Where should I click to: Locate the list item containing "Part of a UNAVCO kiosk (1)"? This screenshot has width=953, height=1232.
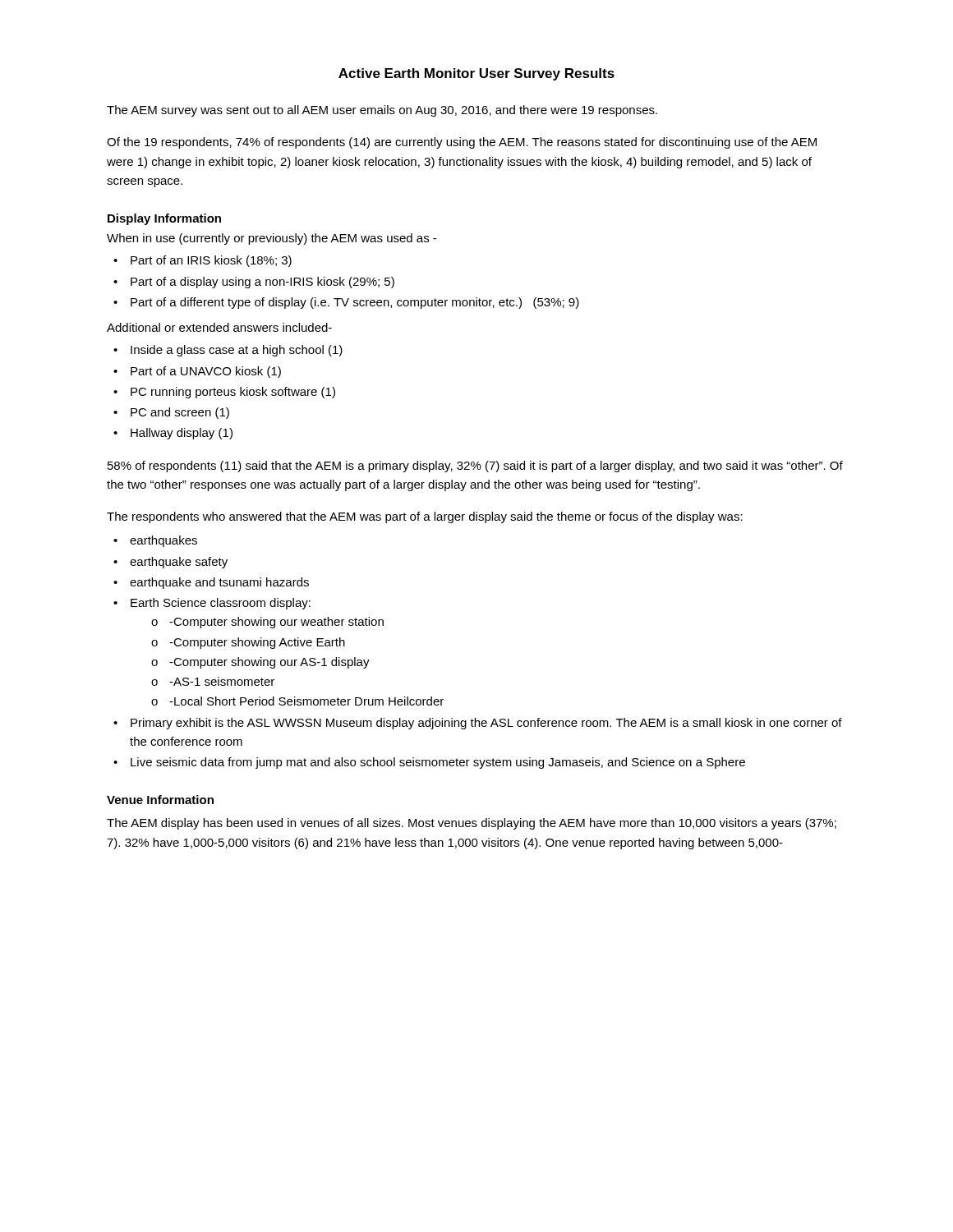(x=206, y=370)
